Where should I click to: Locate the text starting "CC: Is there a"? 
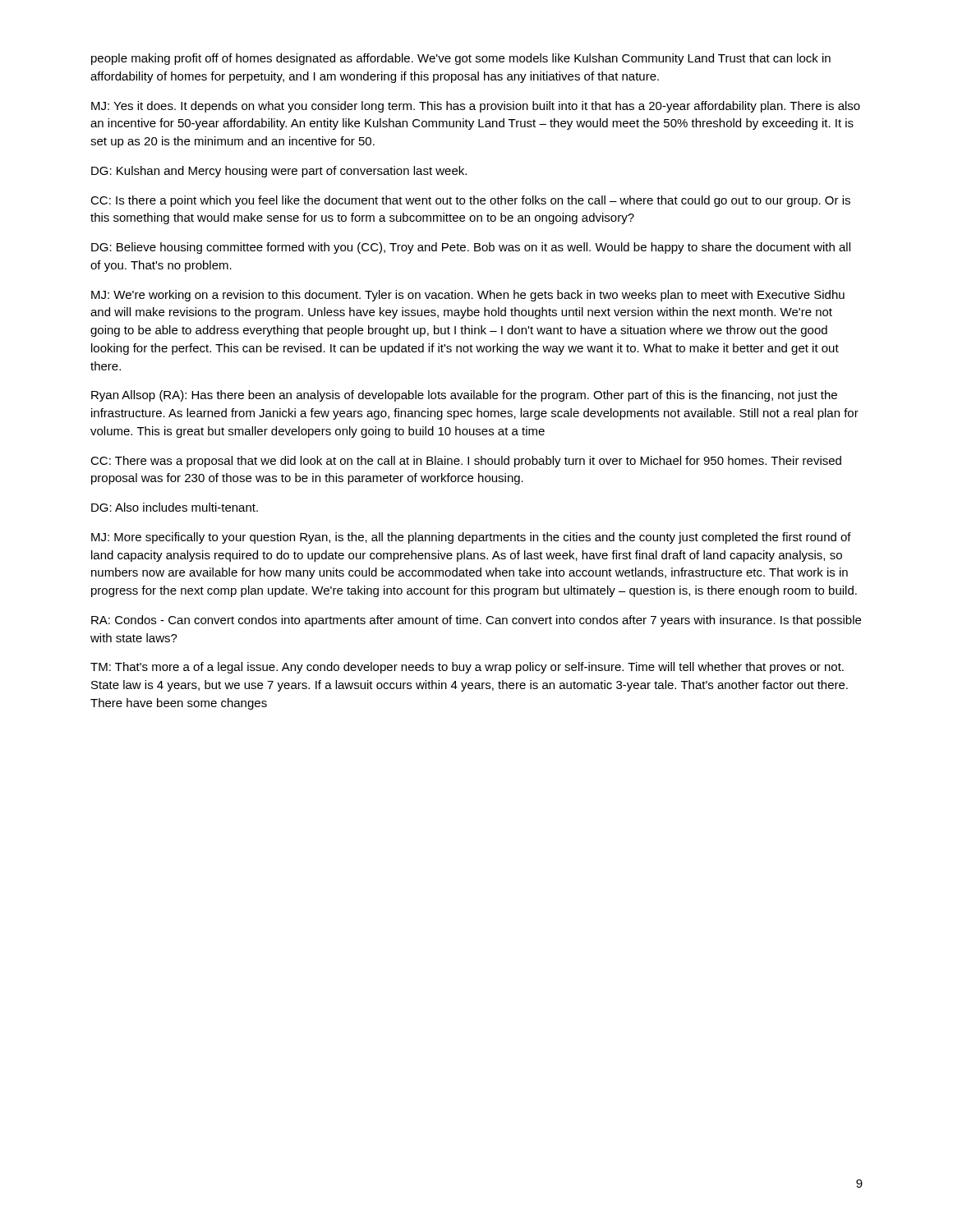click(471, 209)
